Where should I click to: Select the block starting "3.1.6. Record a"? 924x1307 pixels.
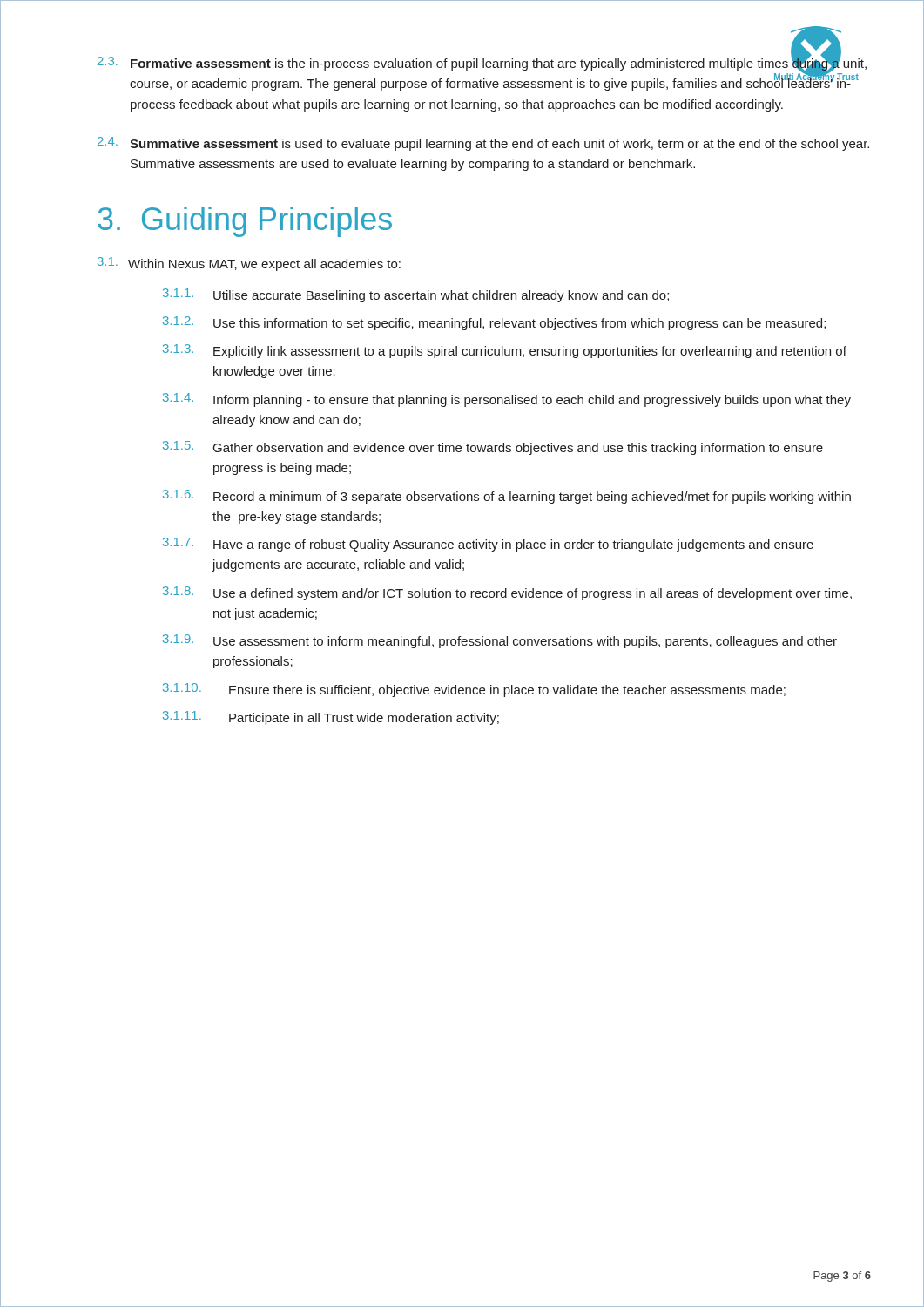click(x=516, y=506)
